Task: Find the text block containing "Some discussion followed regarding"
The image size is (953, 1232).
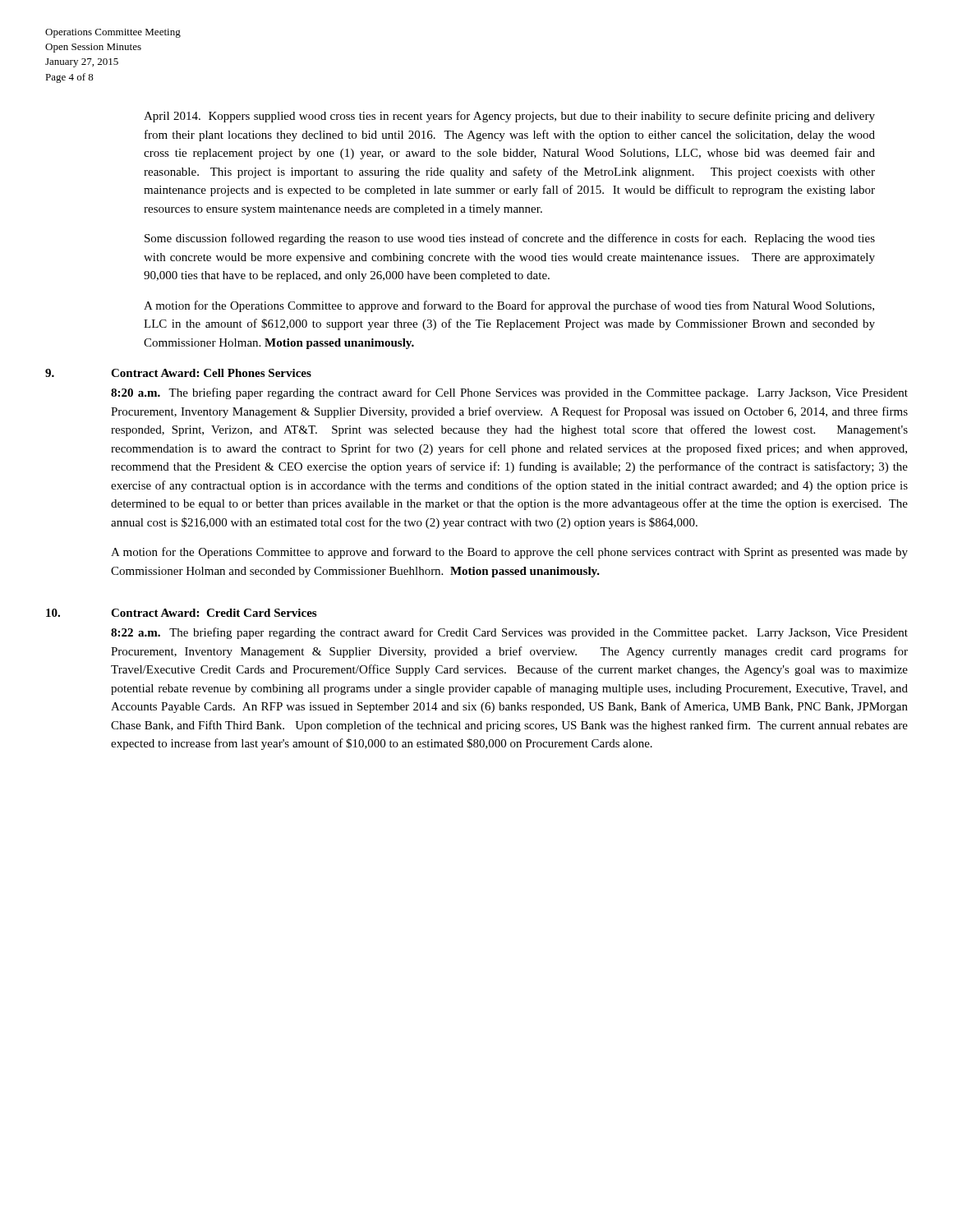Action: click(509, 257)
